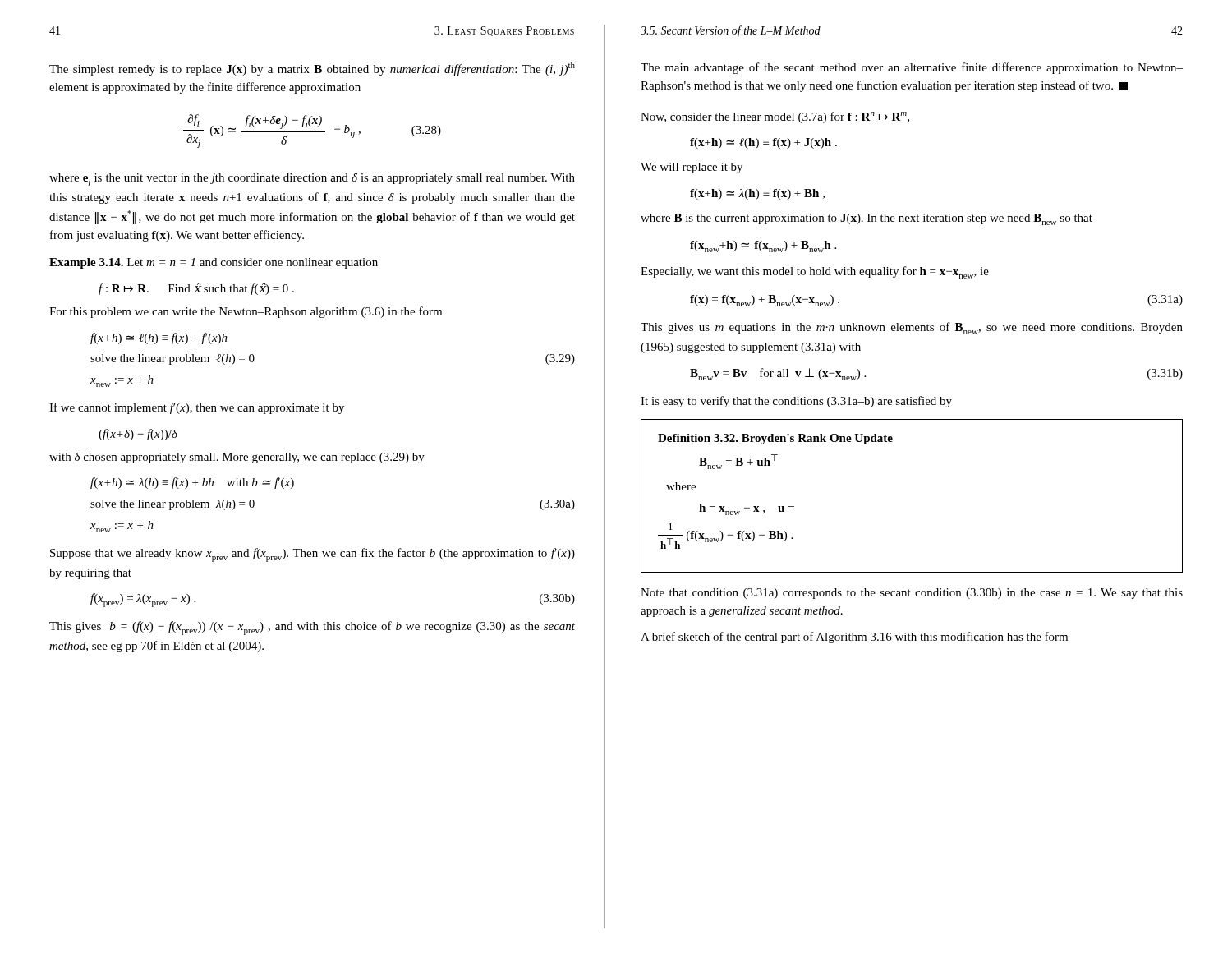Select the region starting "with δ chosen"
1232x953 pixels.
[x=312, y=457]
